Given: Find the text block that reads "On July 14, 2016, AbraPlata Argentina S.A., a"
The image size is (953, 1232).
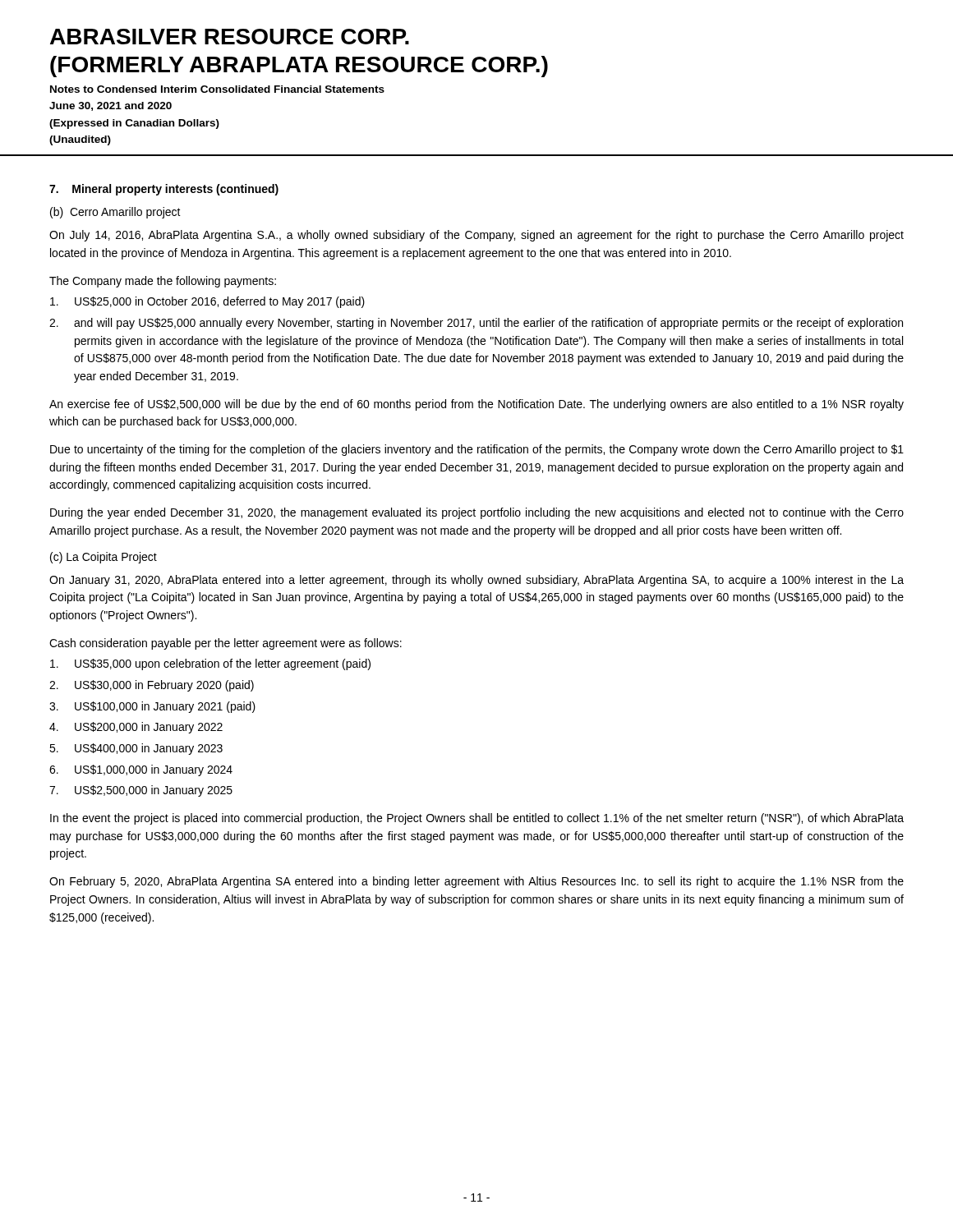Looking at the screenshot, I should point(476,245).
